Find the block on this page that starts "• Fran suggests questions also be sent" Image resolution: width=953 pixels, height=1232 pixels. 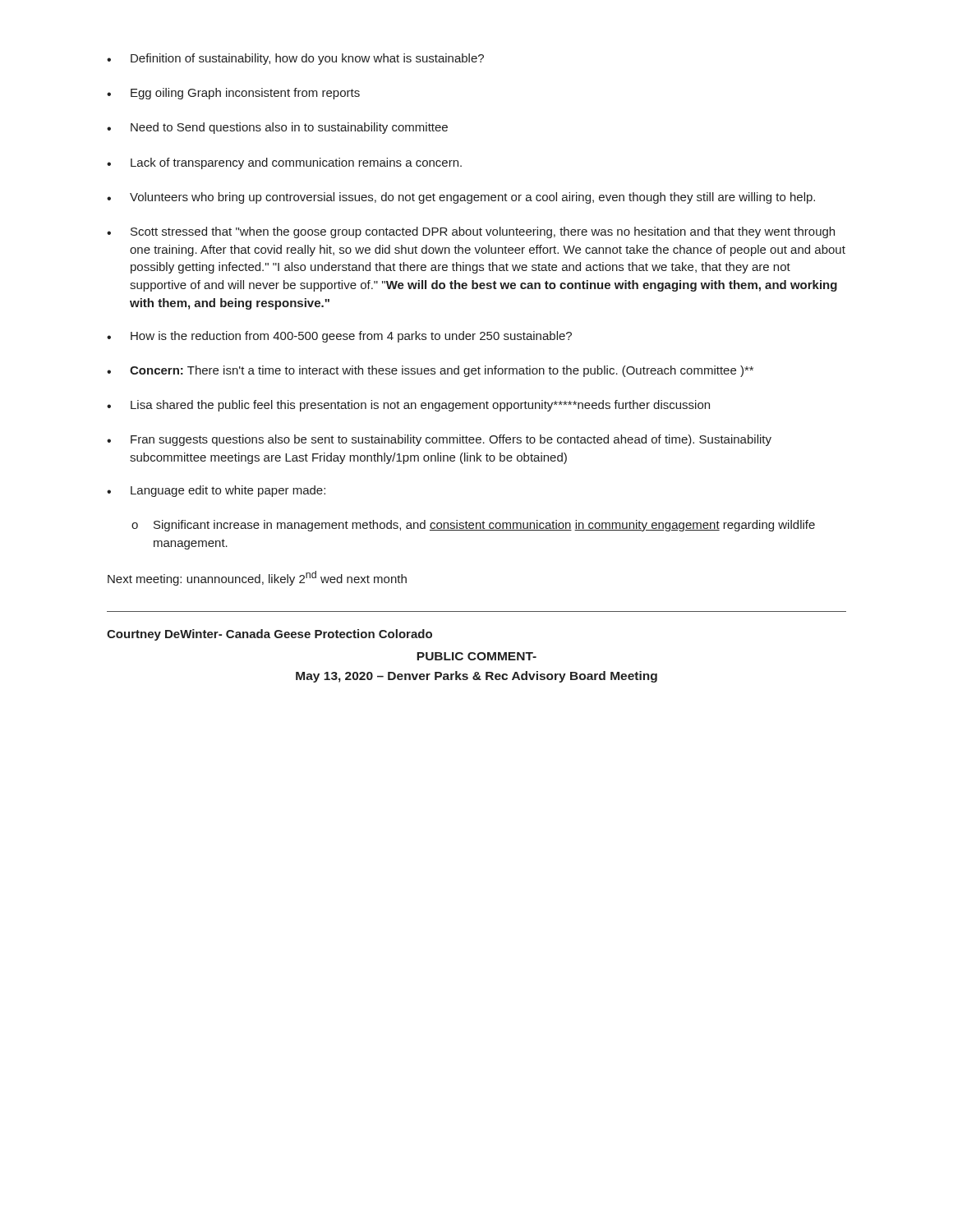coord(476,448)
